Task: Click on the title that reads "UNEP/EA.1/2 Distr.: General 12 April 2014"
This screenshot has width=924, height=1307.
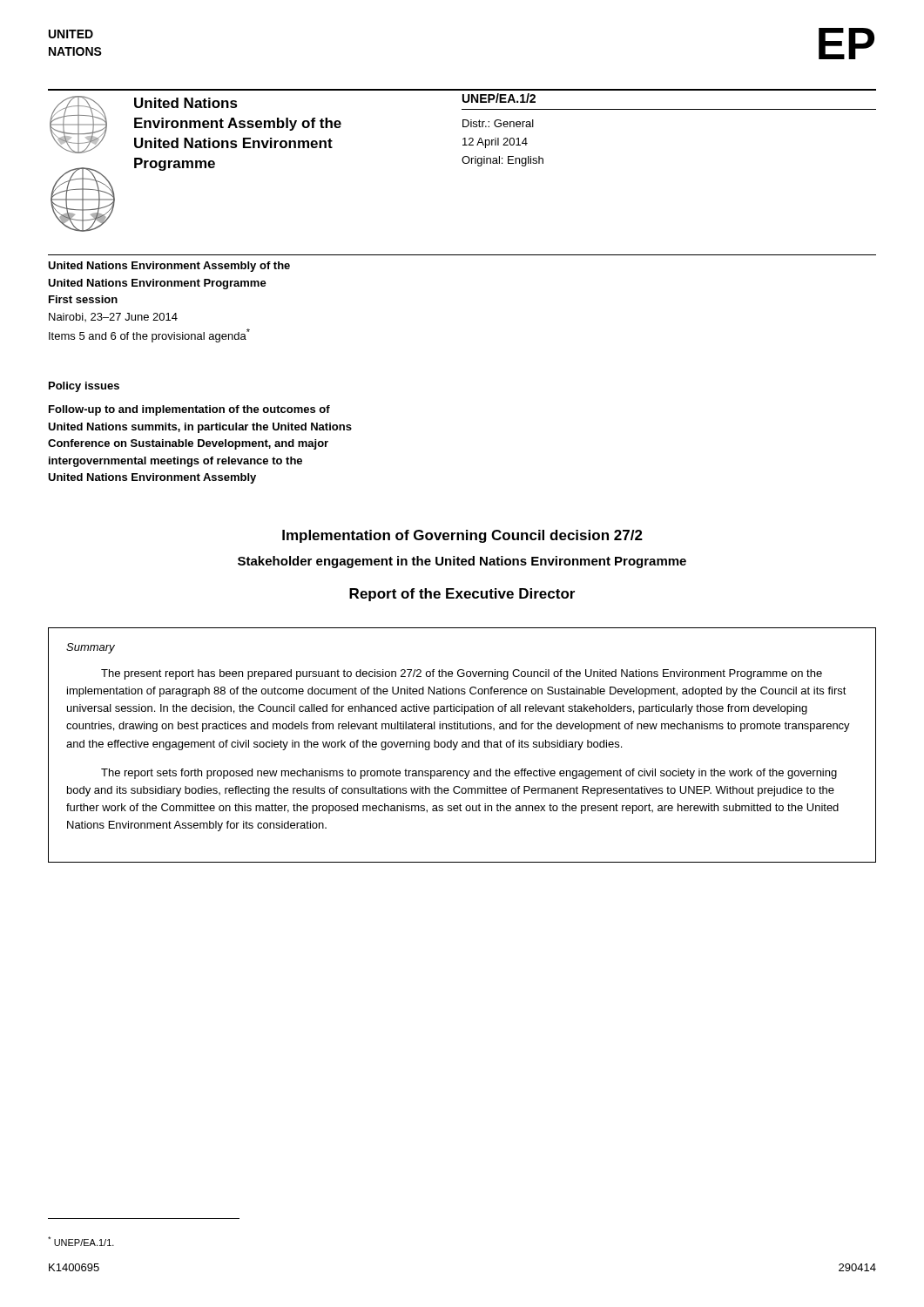Action: click(499, 98)
